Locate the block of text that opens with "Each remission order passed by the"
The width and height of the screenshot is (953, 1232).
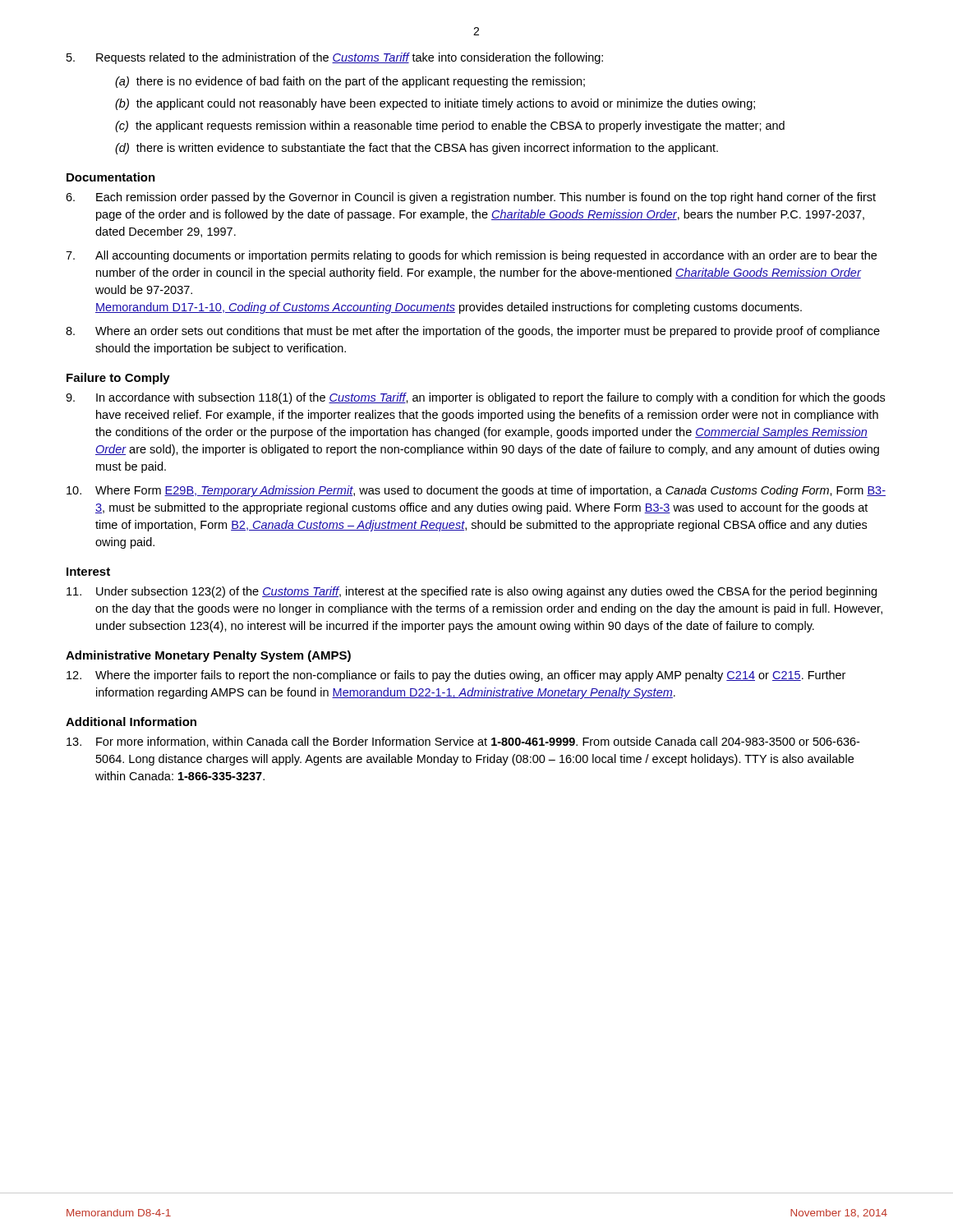coord(476,215)
